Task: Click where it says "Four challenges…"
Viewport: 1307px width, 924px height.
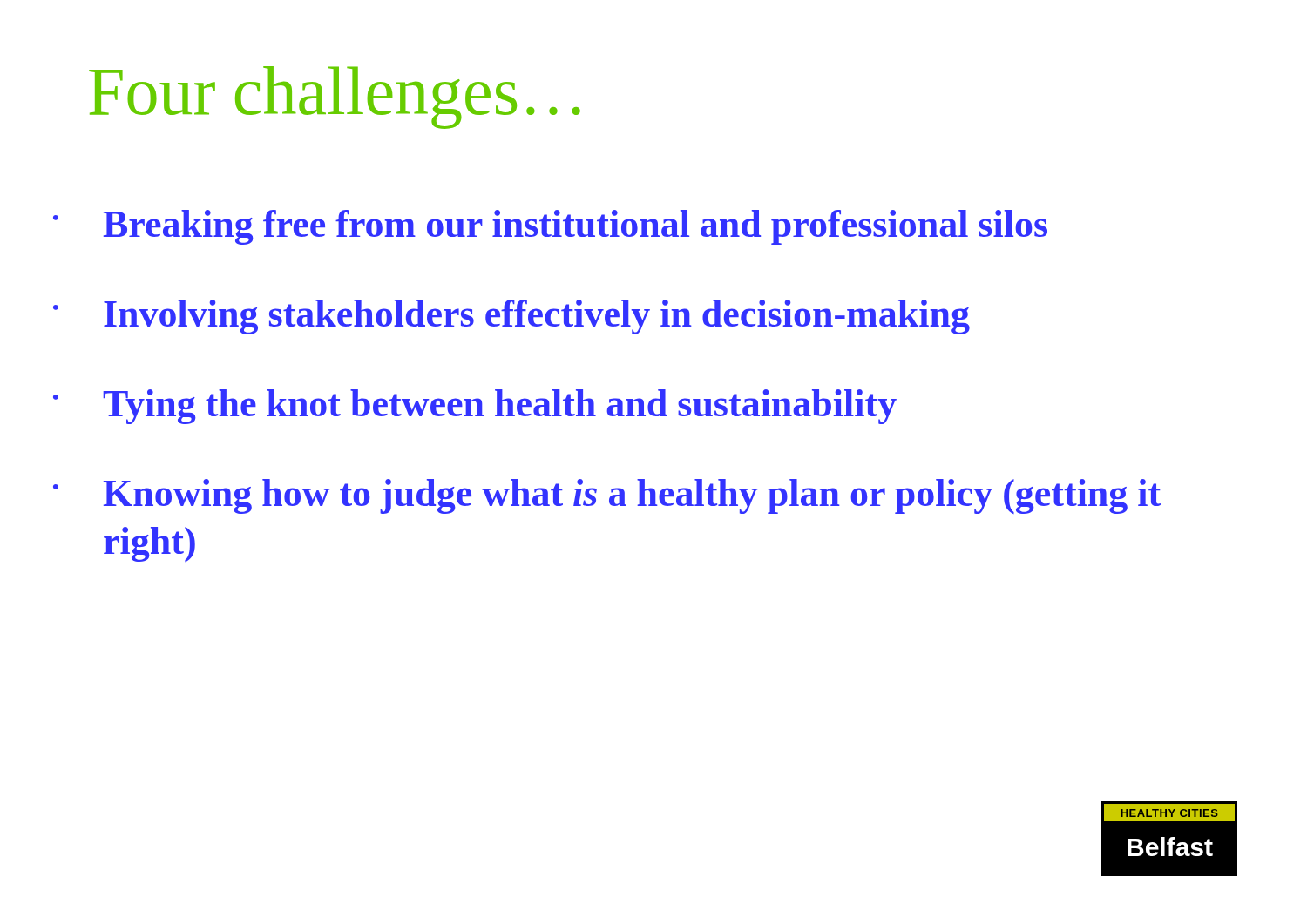Action: 337,91
